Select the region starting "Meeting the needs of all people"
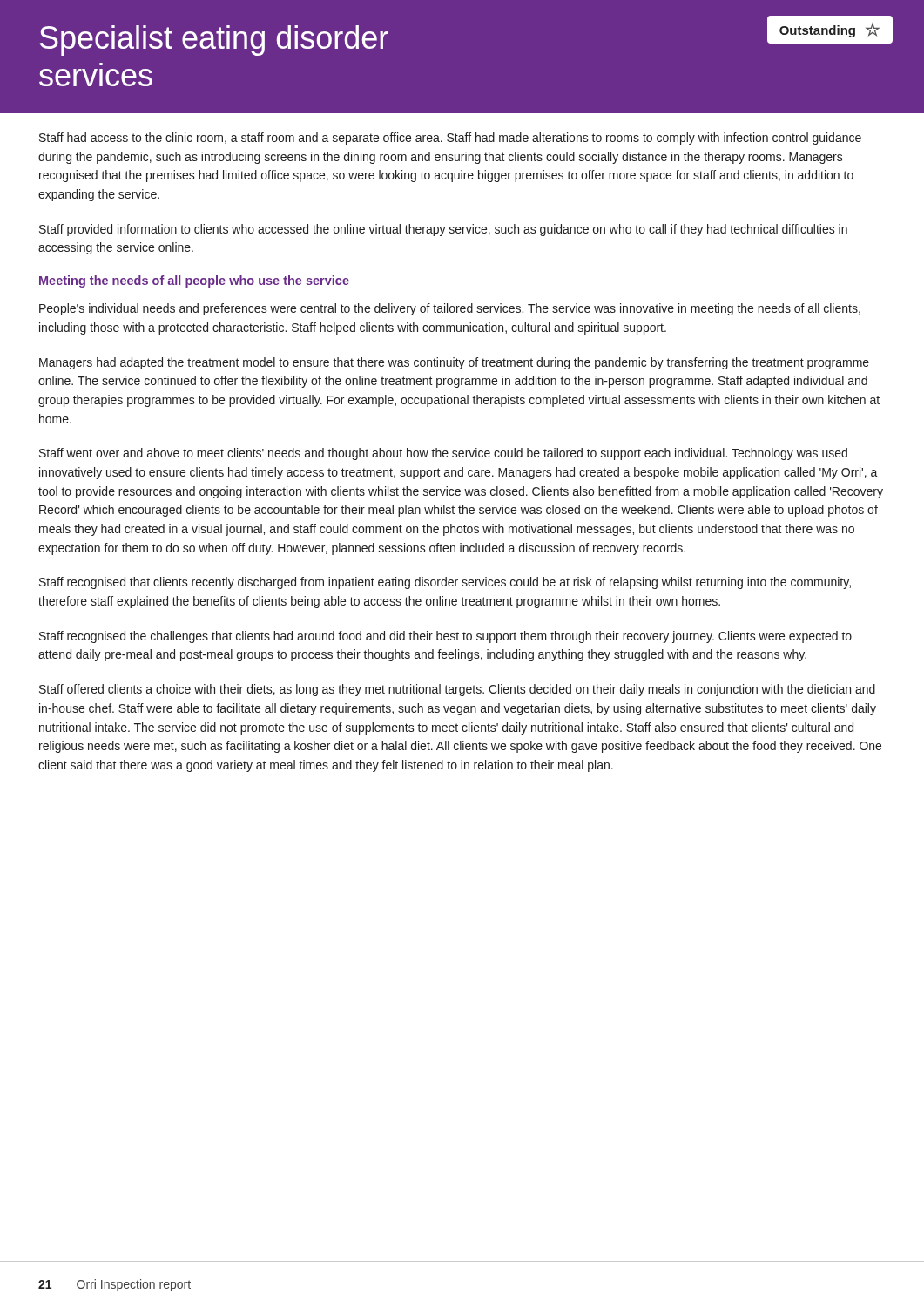The width and height of the screenshot is (924, 1307). [194, 281]
